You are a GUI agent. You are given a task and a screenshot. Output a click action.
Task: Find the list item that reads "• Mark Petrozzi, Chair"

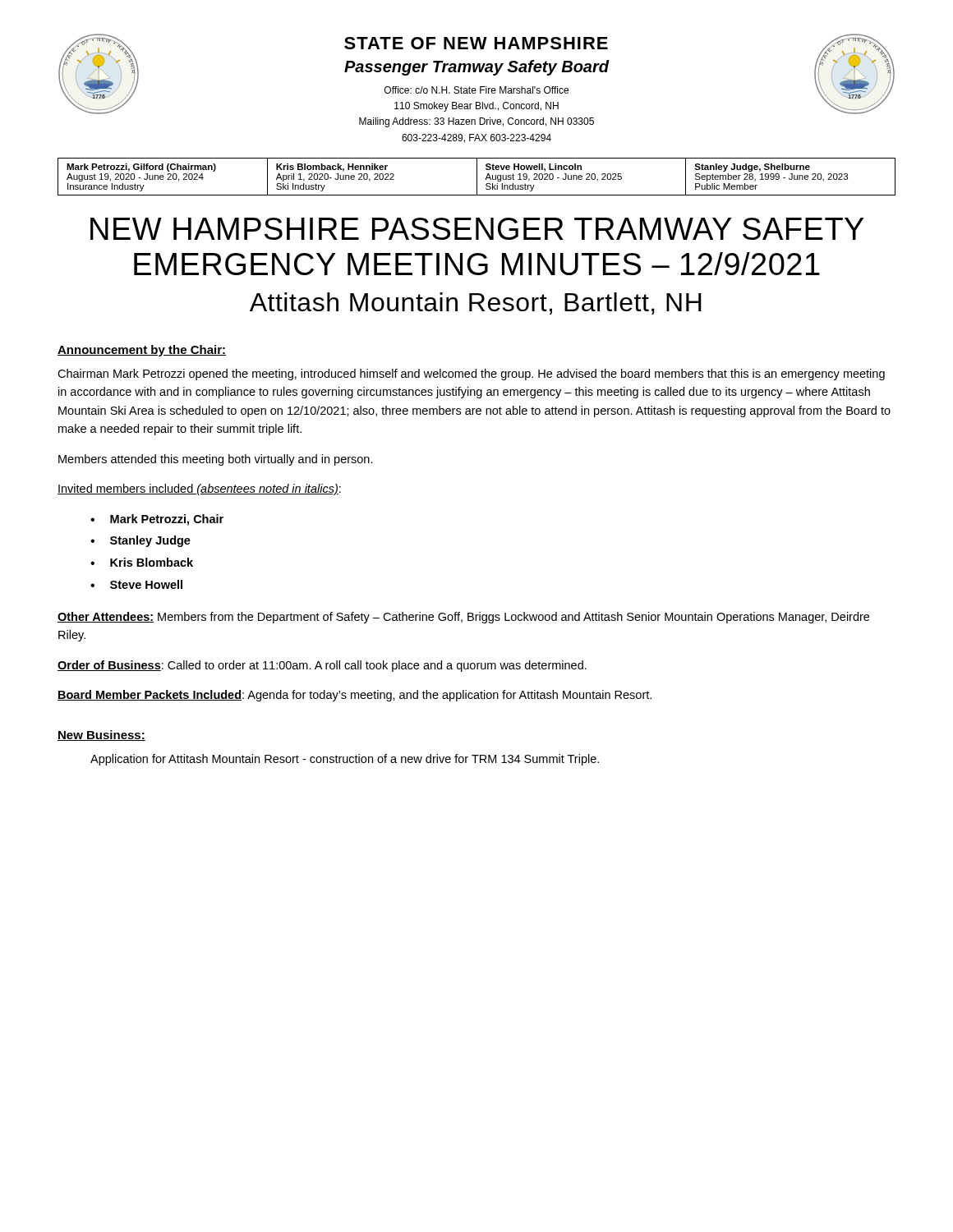[157, 520]
